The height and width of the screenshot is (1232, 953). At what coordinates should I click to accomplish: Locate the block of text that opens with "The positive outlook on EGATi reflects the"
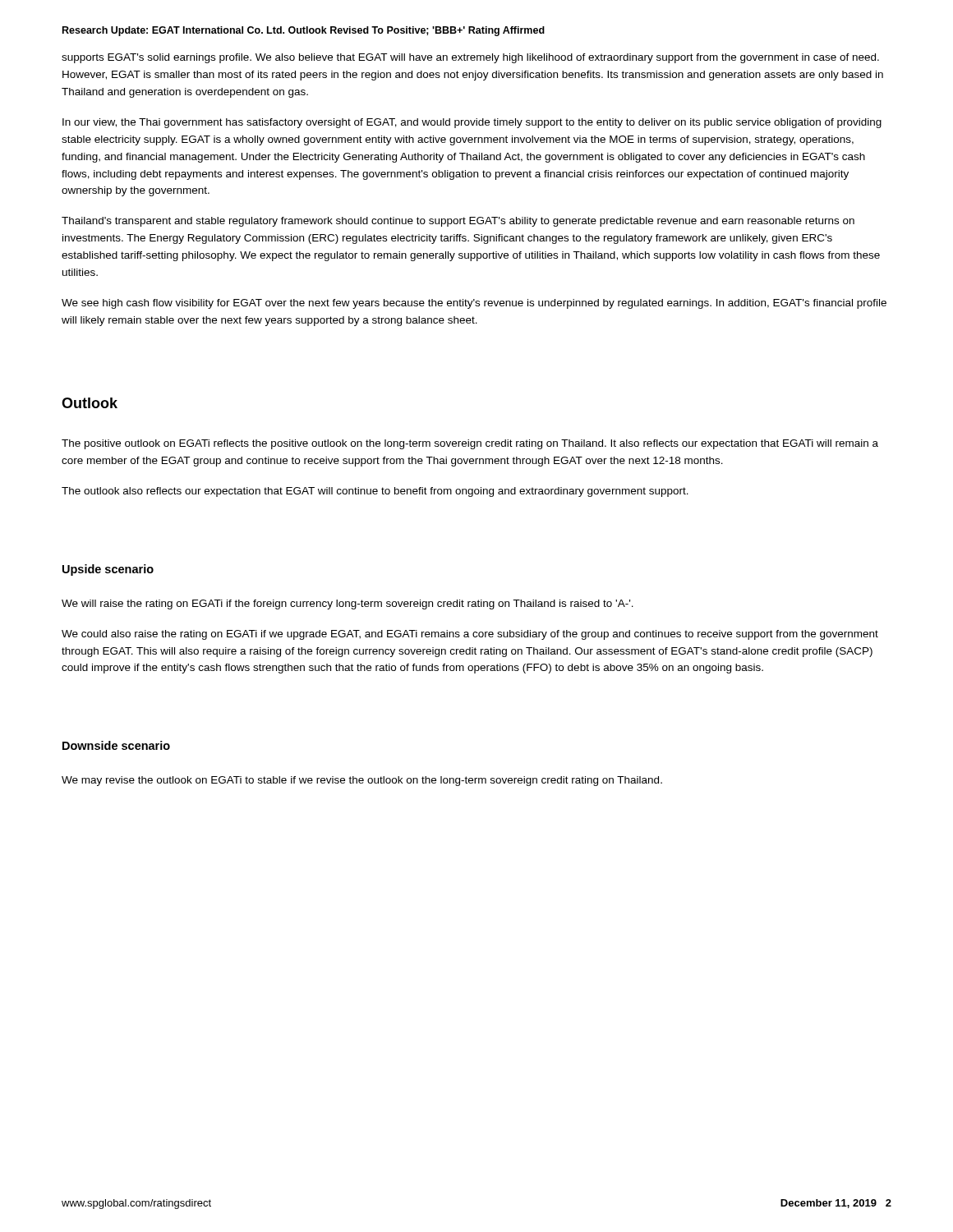click(470, 452)
